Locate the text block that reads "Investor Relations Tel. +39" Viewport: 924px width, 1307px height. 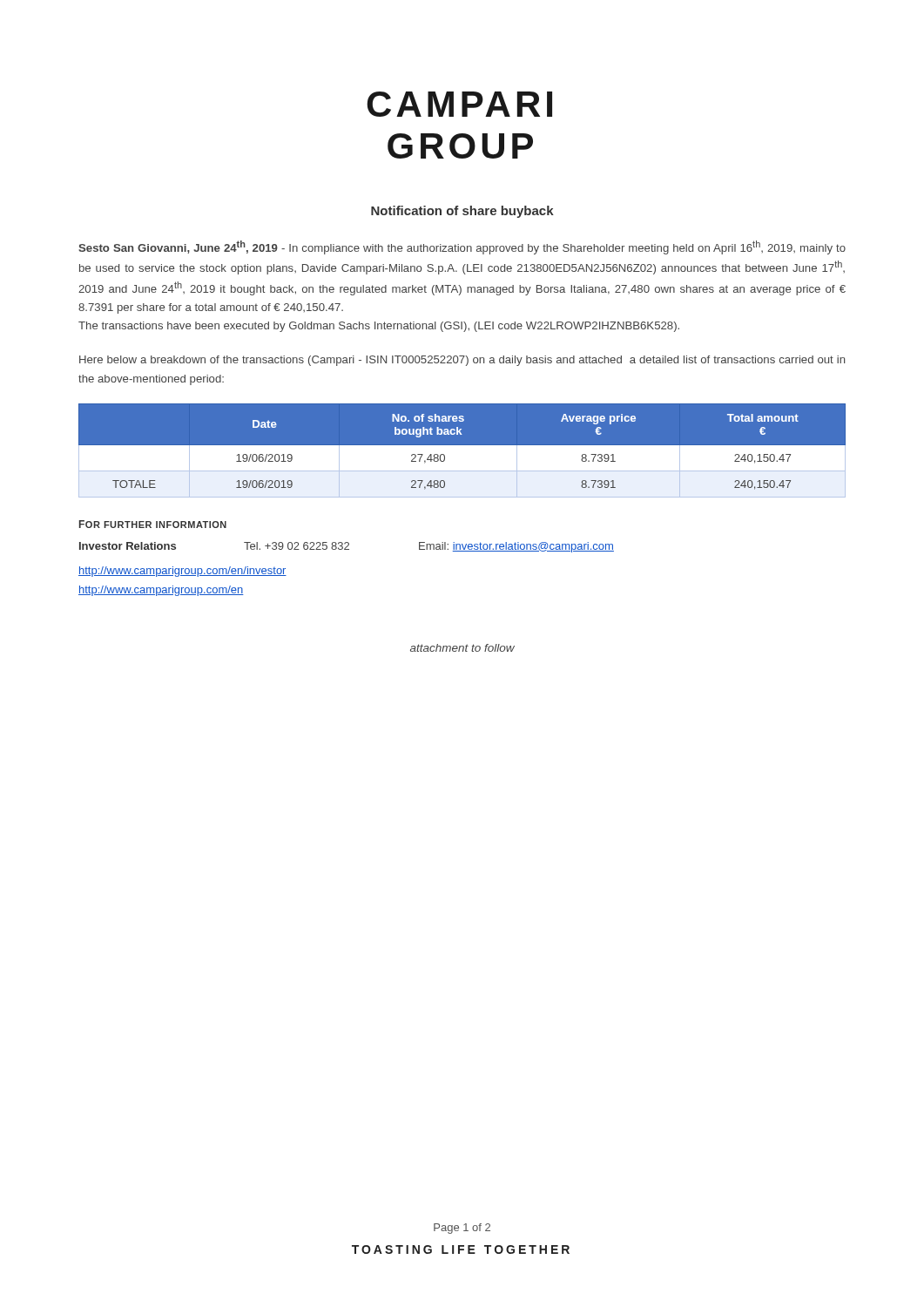click(346, 546)
